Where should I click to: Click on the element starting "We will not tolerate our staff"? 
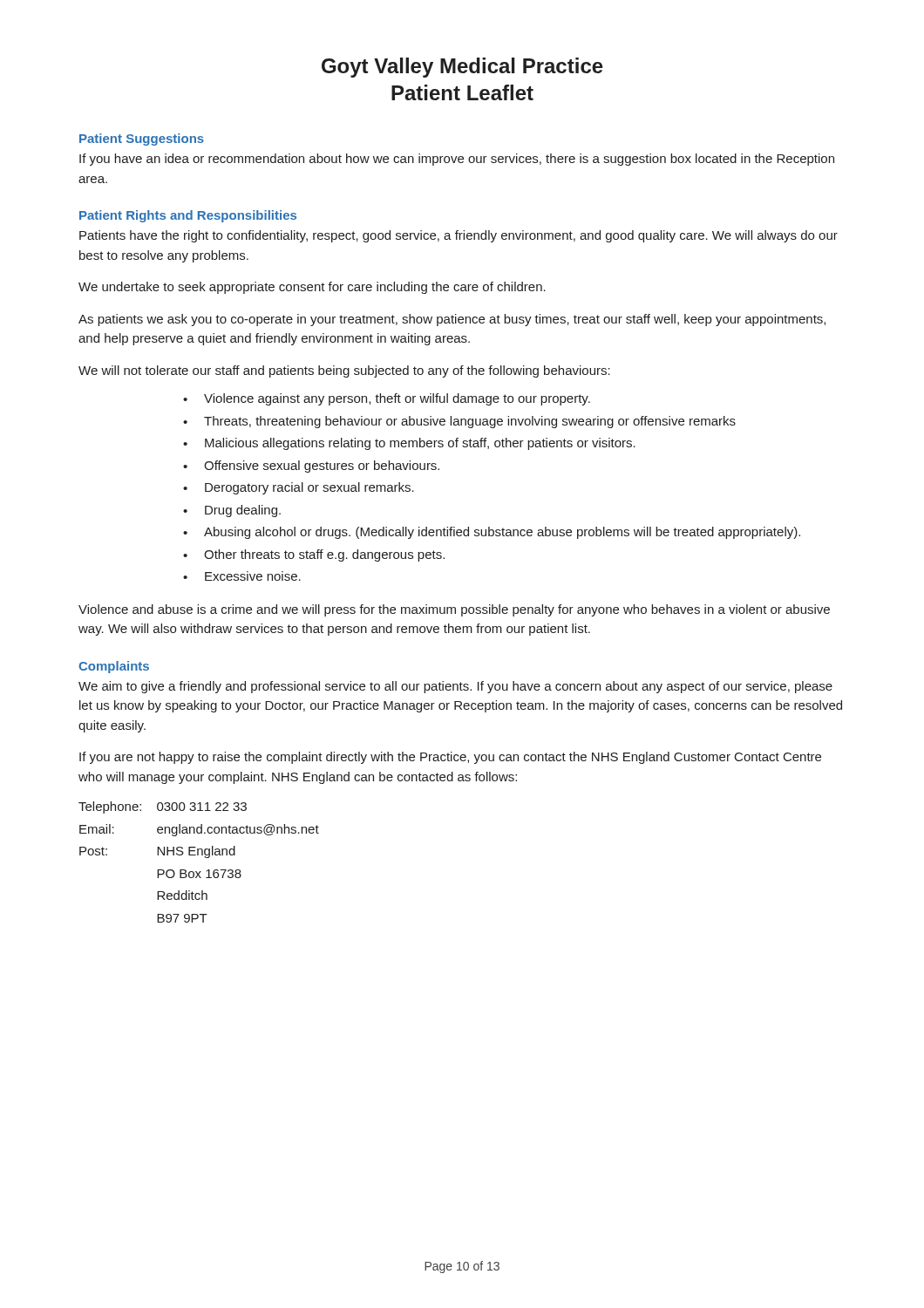[345, 370]
